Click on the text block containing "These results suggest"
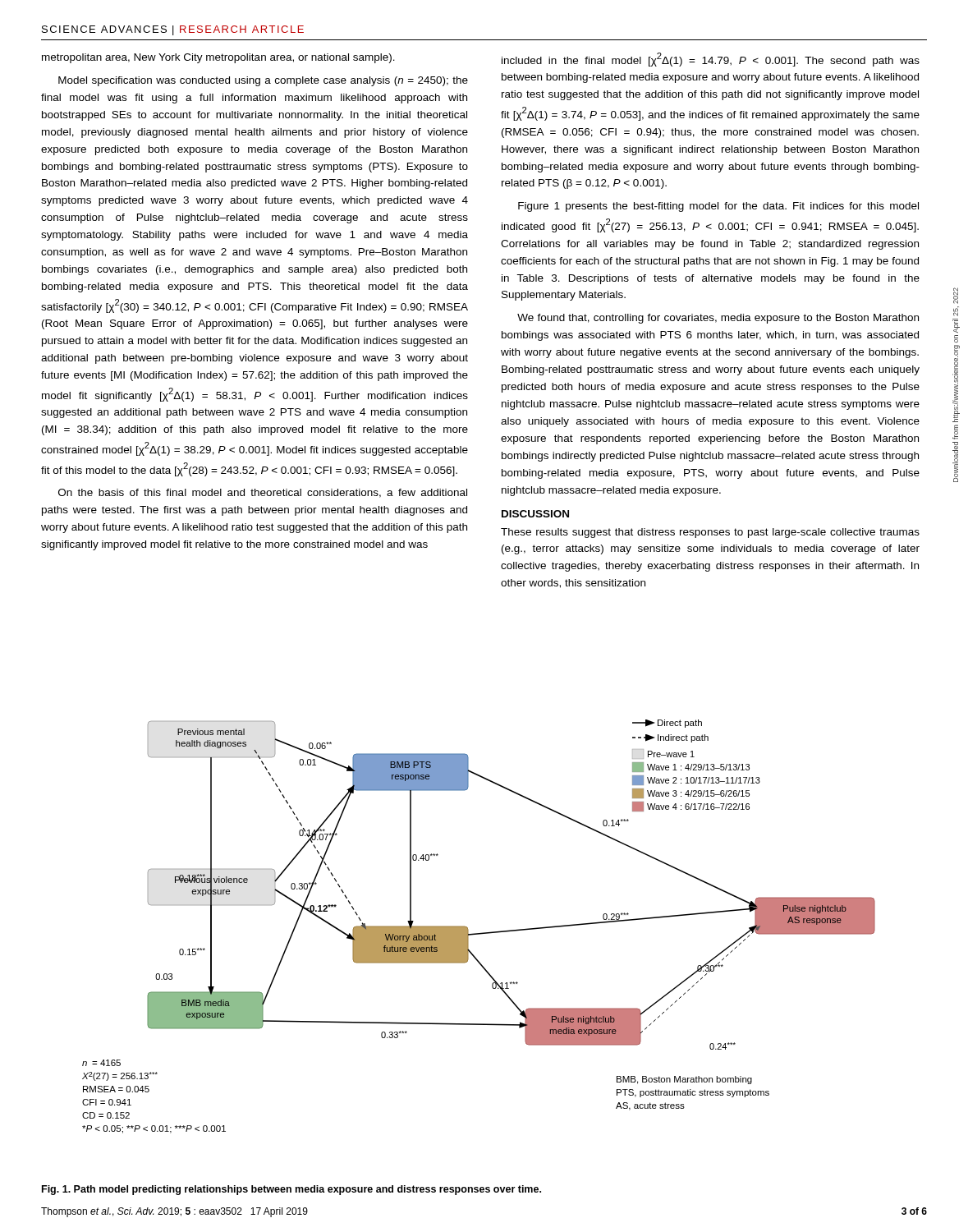The image size is (968, 1232). tap(710, 558)
